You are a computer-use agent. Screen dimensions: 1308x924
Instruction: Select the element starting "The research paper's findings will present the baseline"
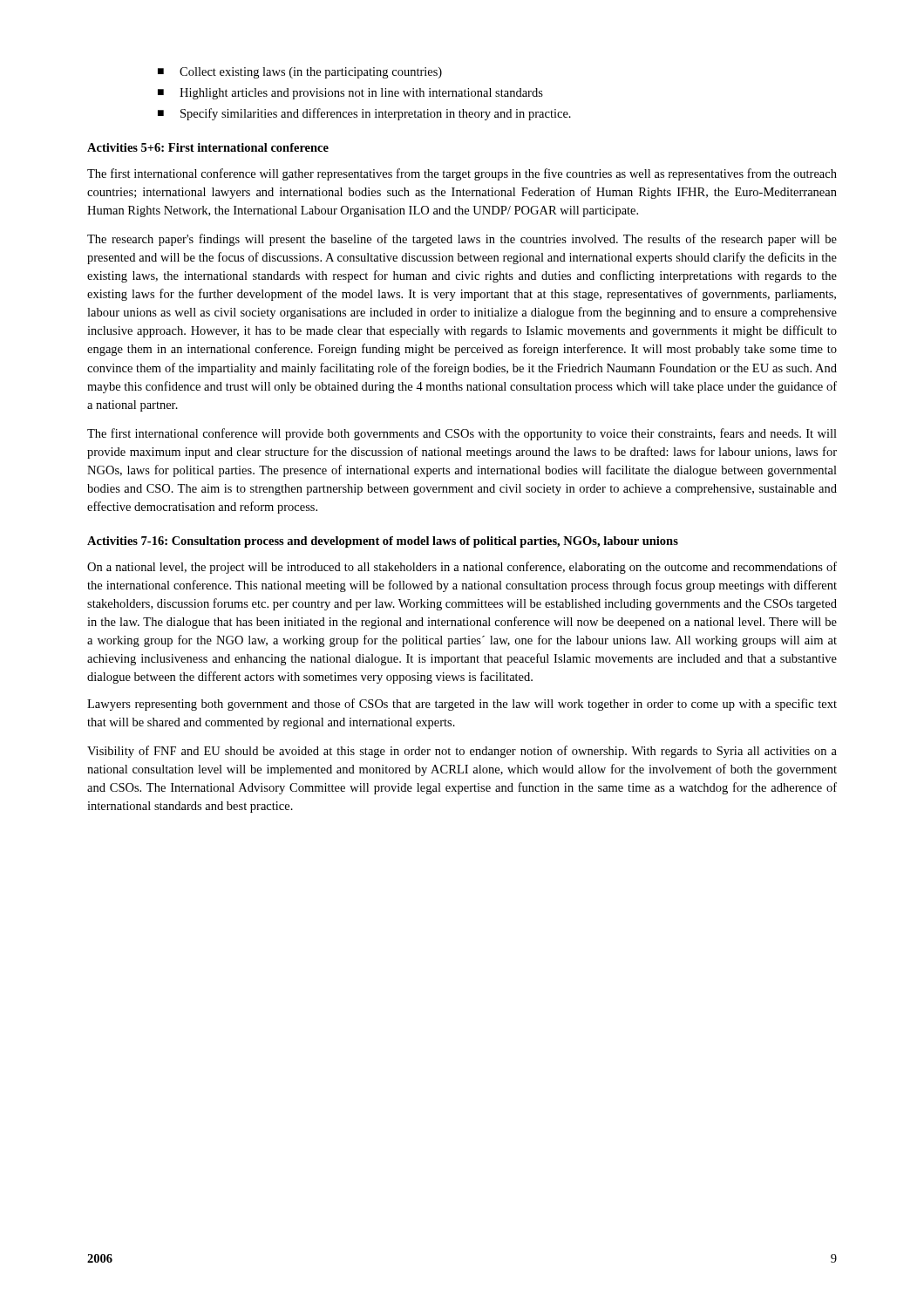462,322
